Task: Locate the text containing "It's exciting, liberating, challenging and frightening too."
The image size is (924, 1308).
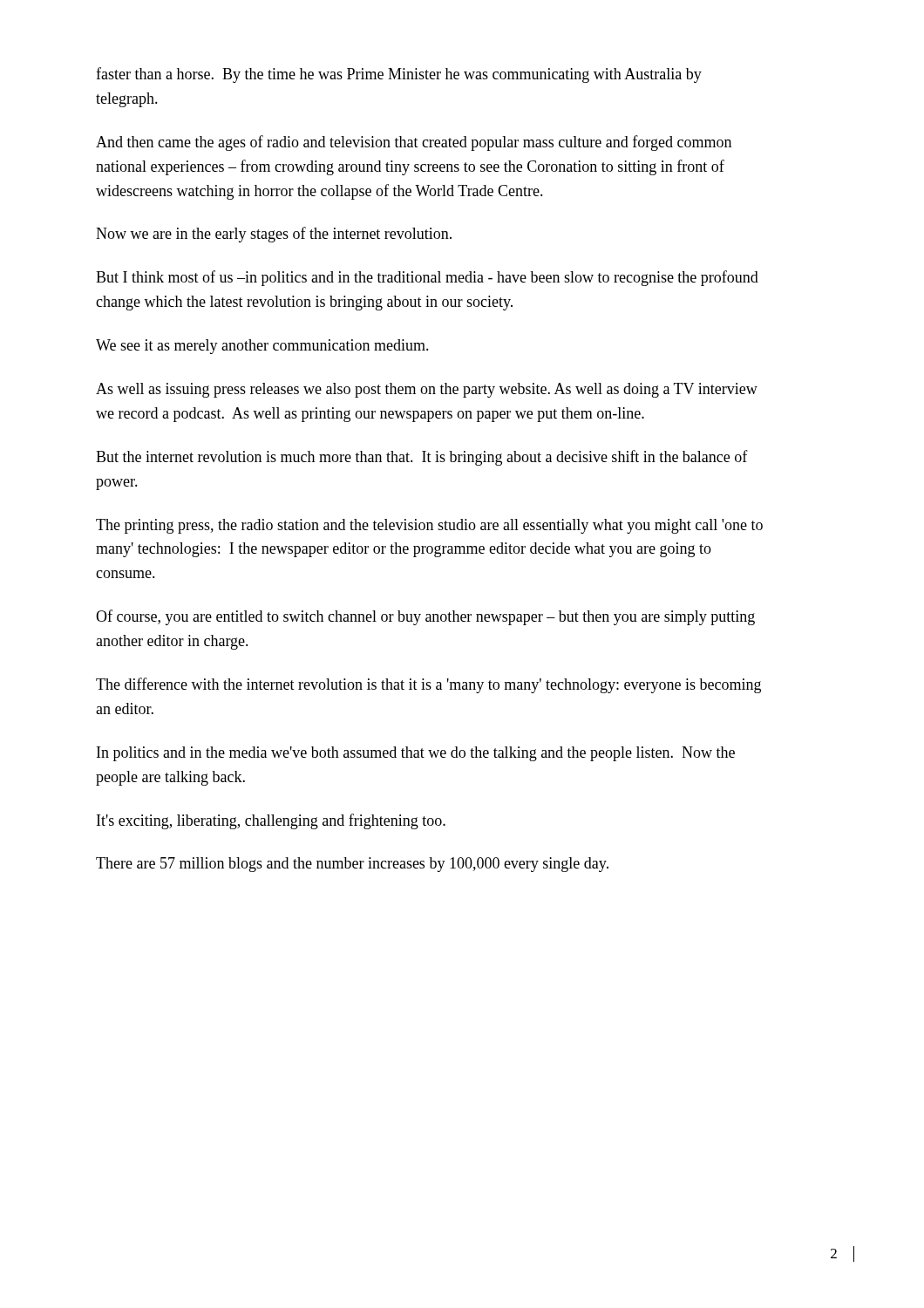Action: tap(271, 820)
